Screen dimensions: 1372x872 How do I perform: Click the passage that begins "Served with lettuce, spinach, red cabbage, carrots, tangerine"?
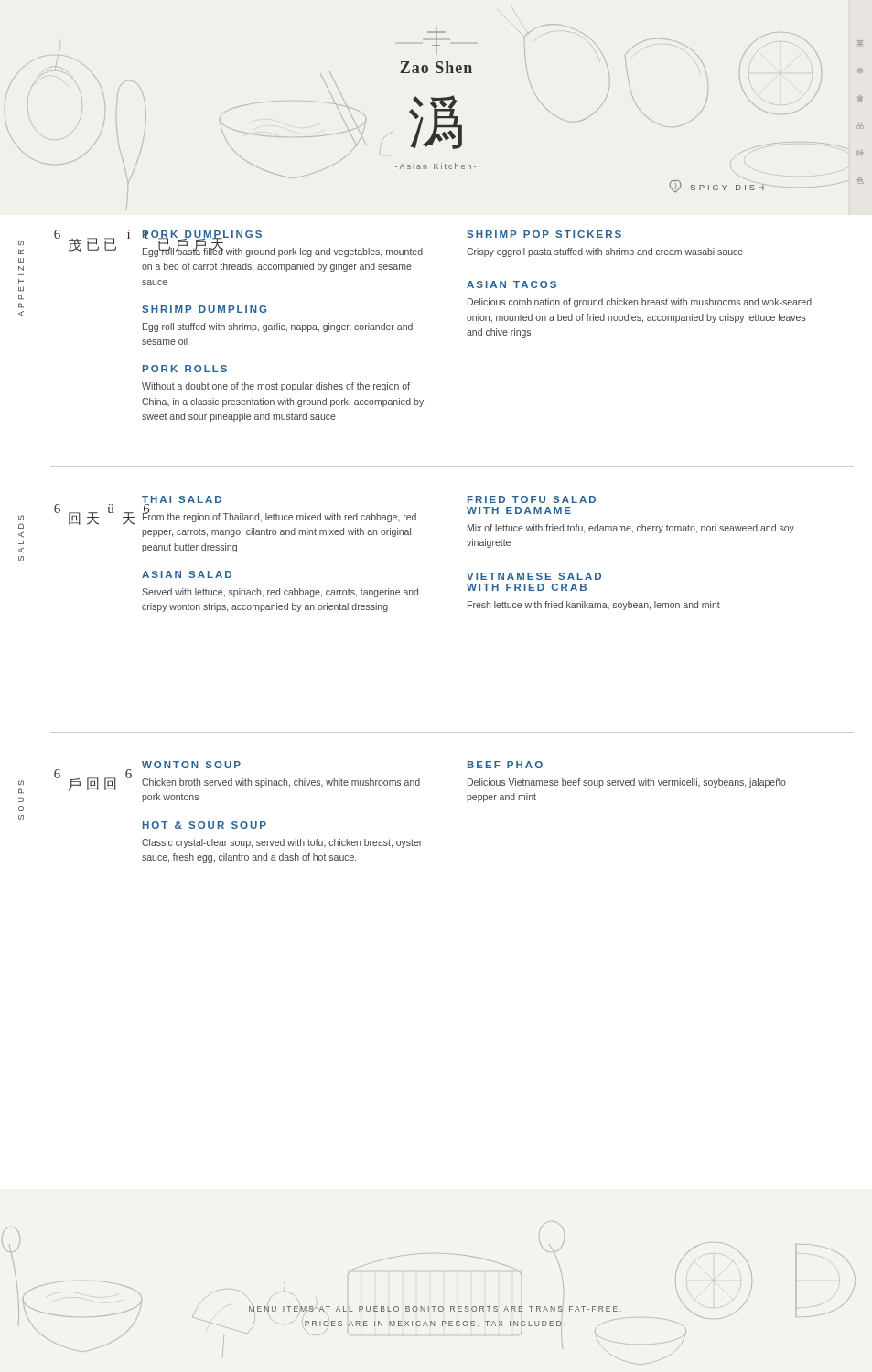tap(280, 599)
